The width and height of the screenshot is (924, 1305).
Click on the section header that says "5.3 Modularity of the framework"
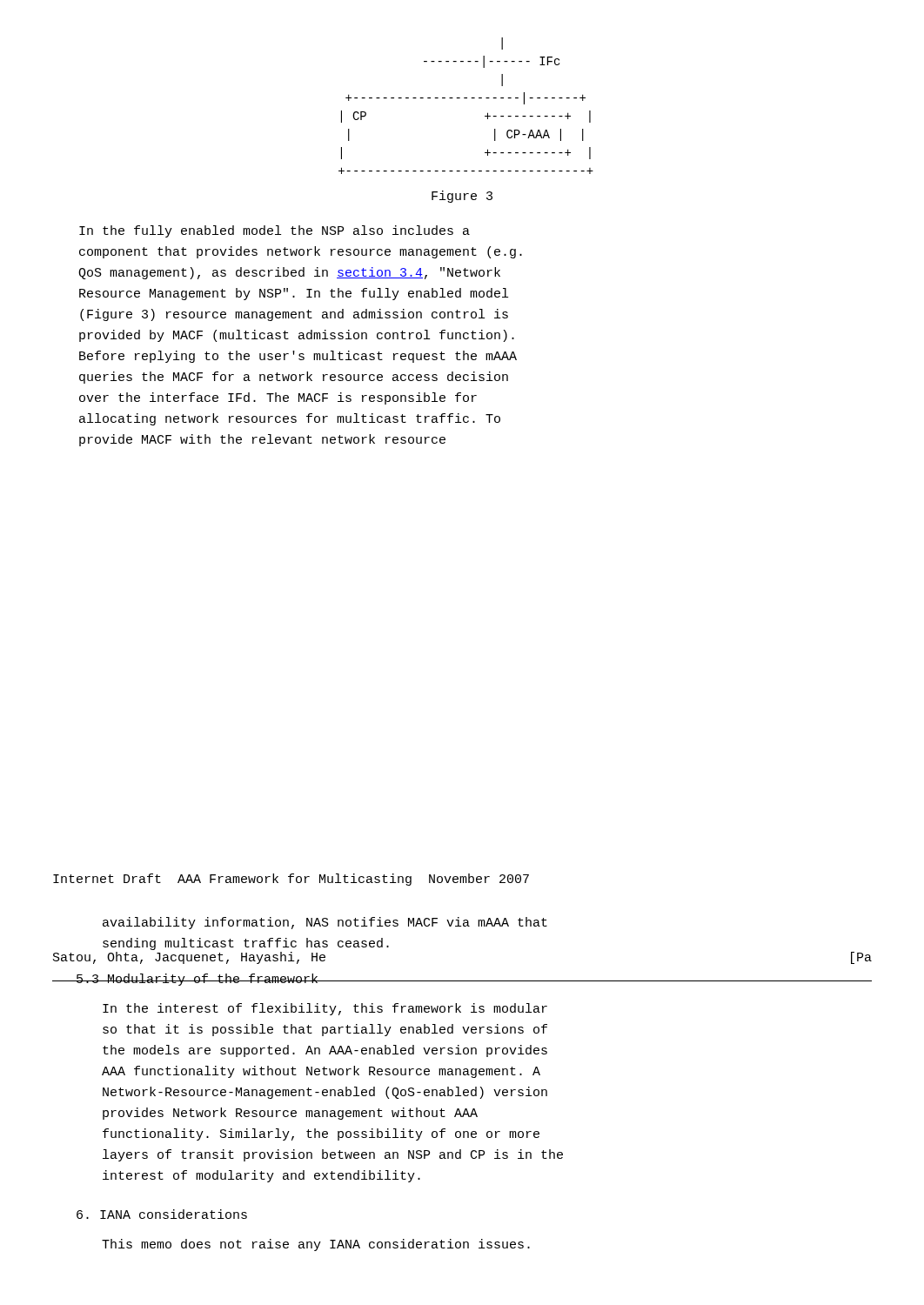[x=185, y=980]
